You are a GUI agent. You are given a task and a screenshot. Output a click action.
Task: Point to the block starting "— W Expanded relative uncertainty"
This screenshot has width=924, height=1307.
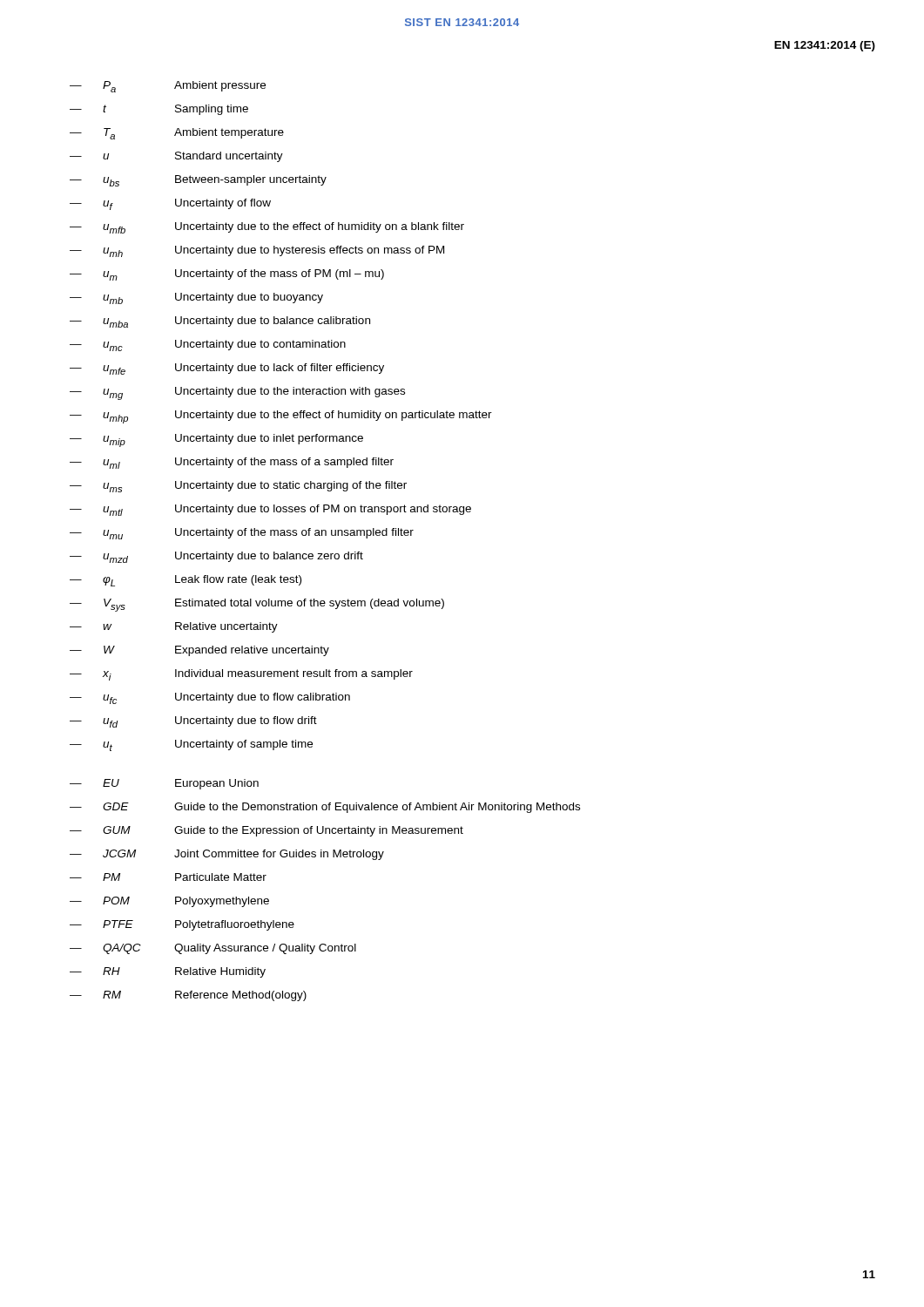click(199, 651)
